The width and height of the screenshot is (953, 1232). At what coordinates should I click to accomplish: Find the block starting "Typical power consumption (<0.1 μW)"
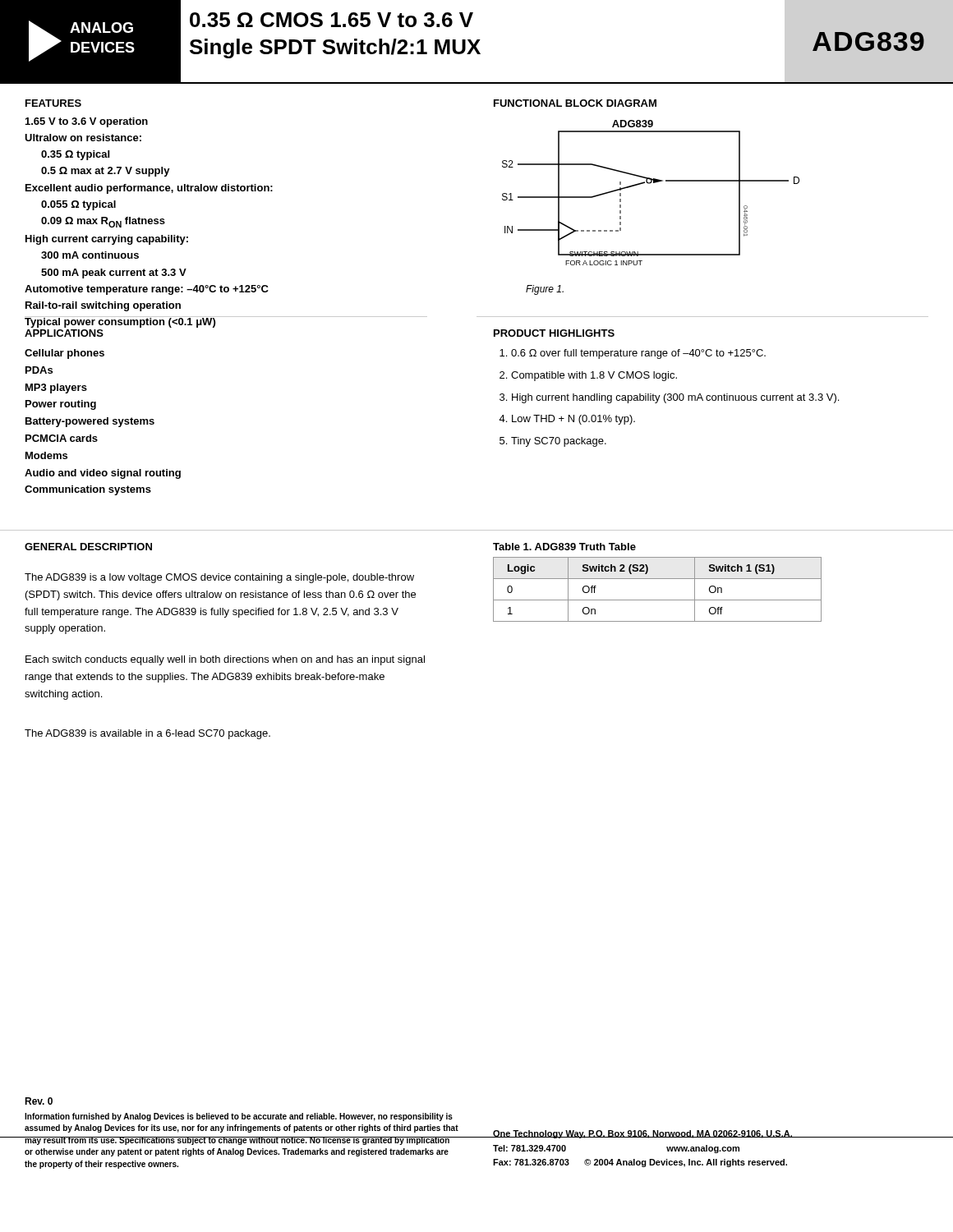[120, 321]
